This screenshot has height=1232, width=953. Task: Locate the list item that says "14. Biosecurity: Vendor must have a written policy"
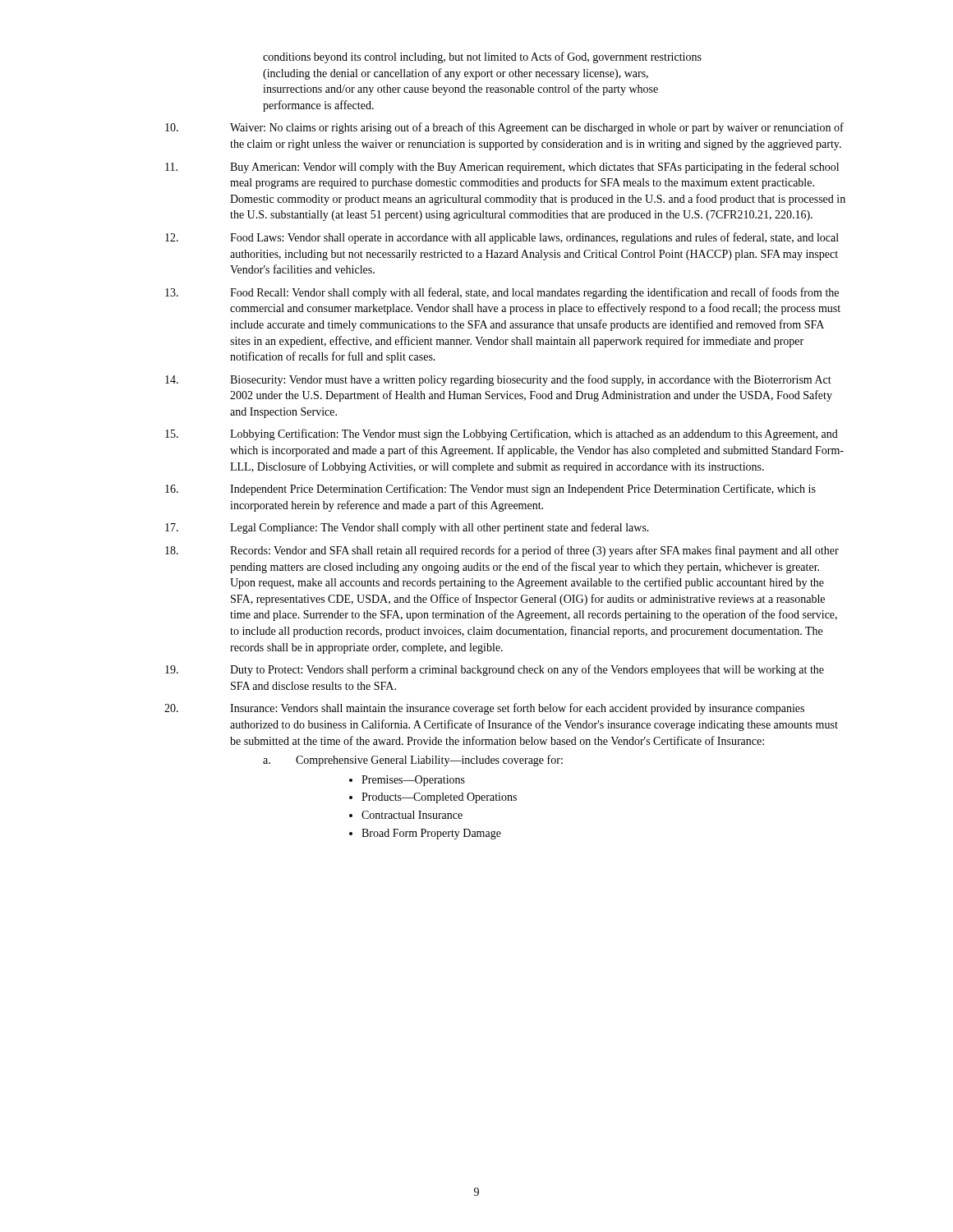505,396
